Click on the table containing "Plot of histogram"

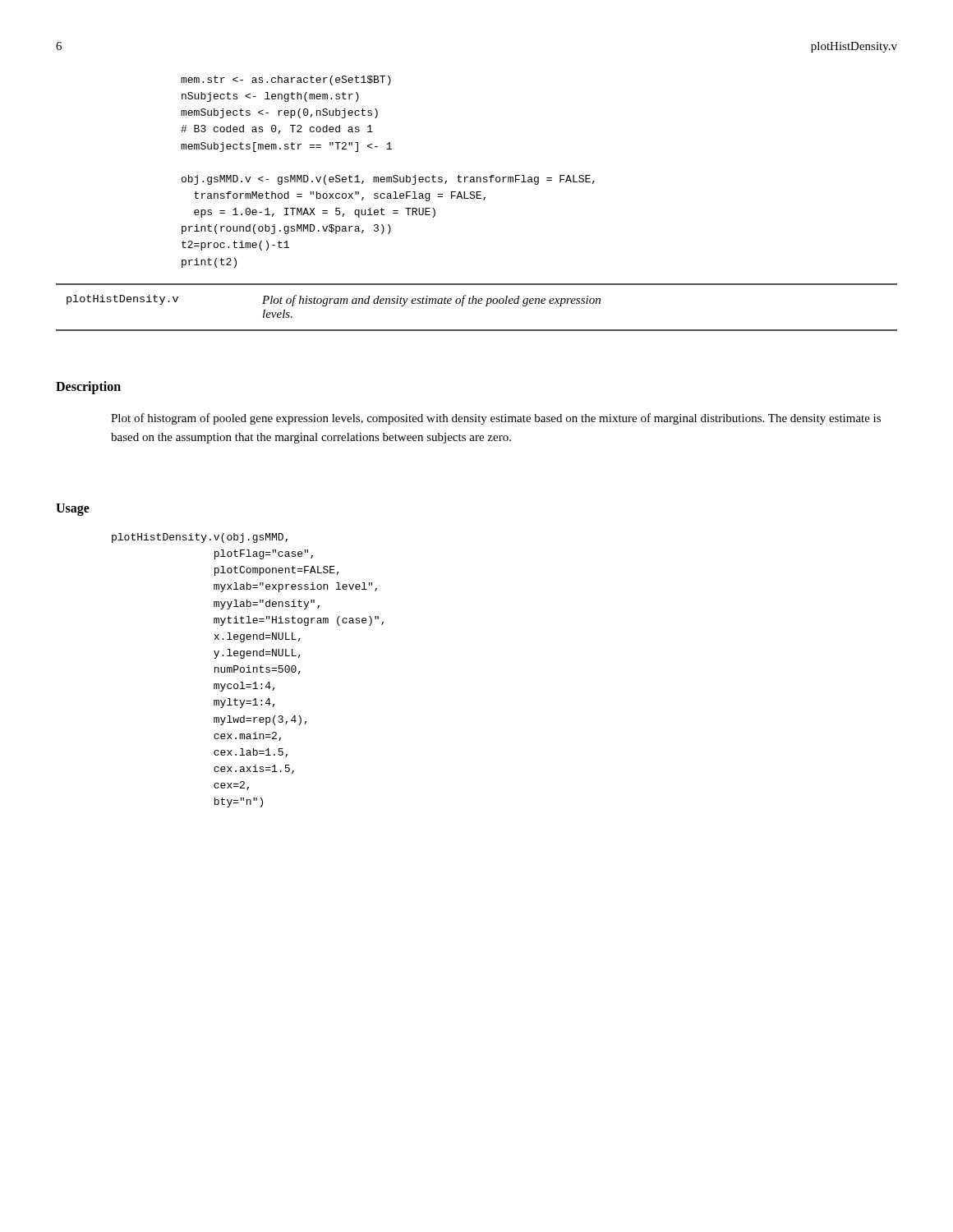(476, 307)
